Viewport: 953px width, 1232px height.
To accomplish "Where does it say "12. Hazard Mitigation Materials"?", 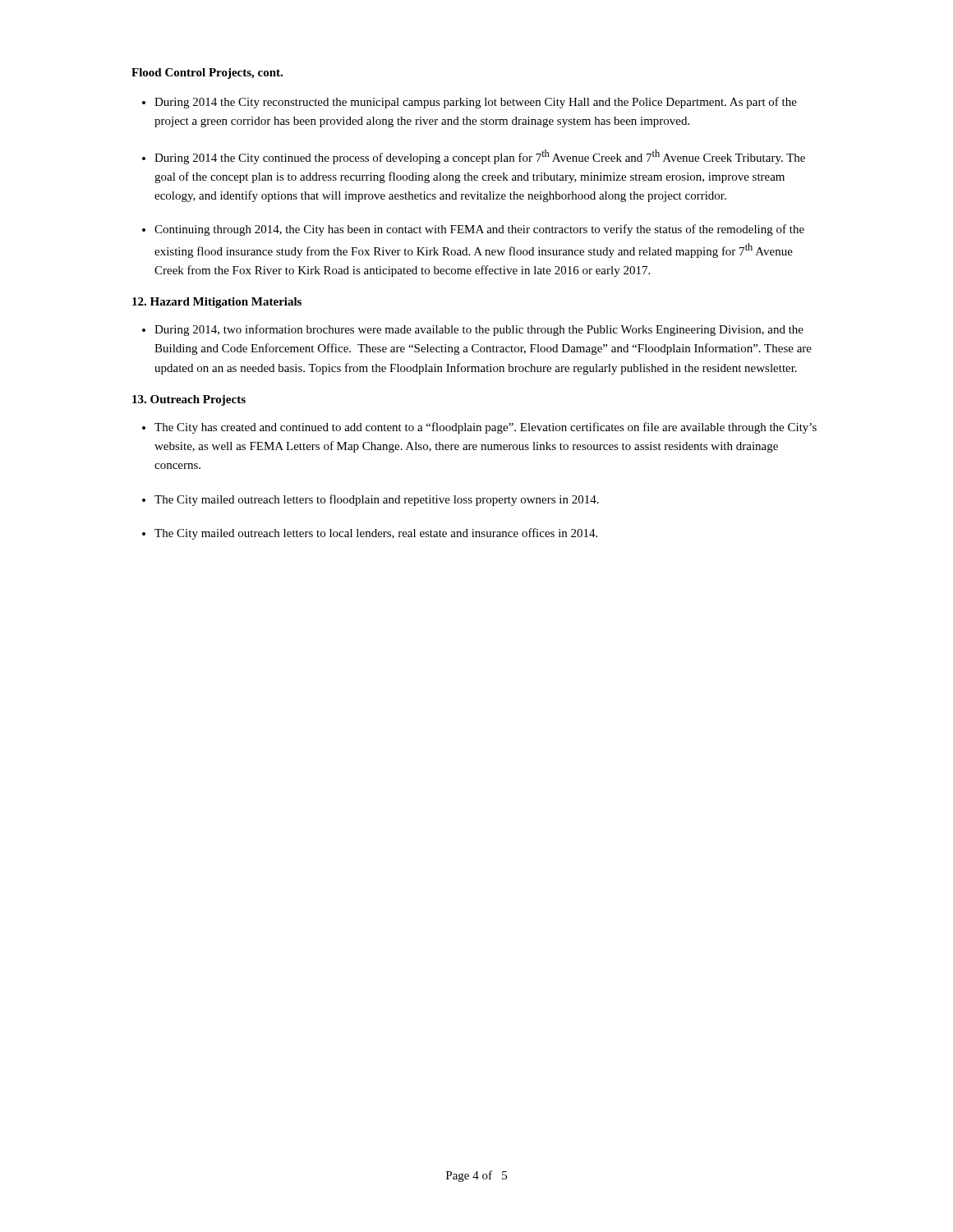I will 217,301.
